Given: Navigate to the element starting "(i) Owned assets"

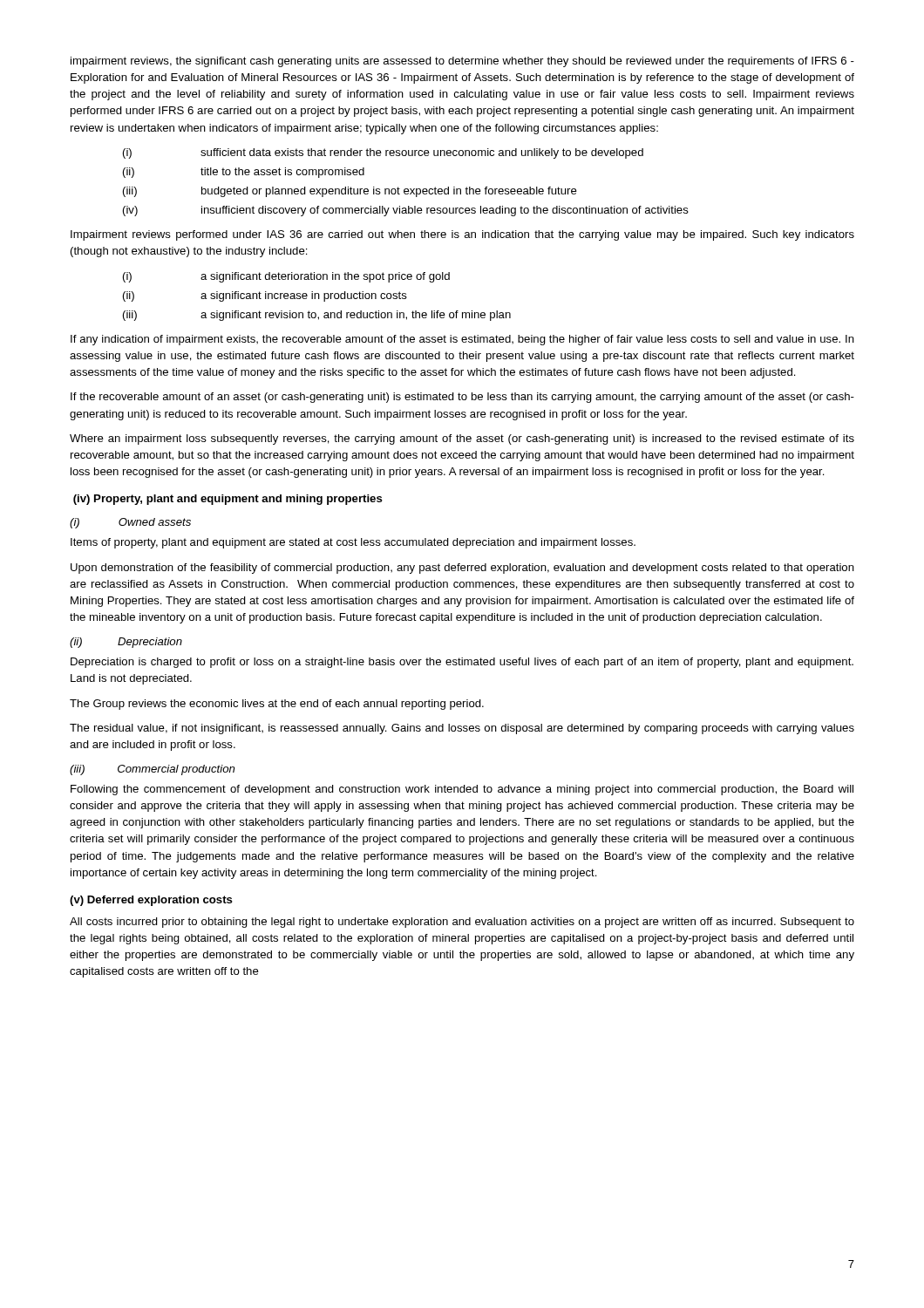Looking at the screenshot, I should tap(130, 522).
